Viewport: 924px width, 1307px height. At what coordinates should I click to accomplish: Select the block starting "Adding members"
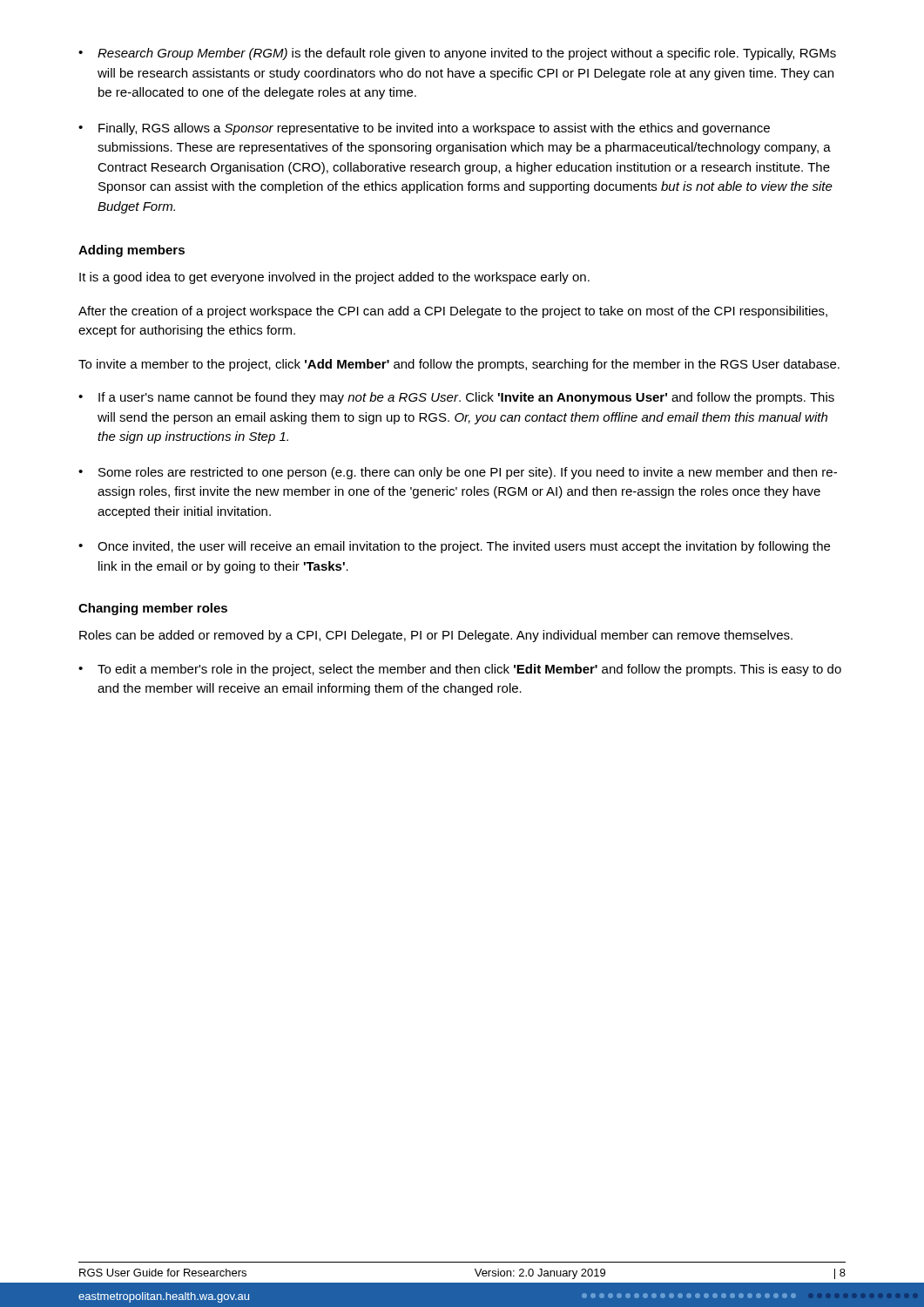132,250
